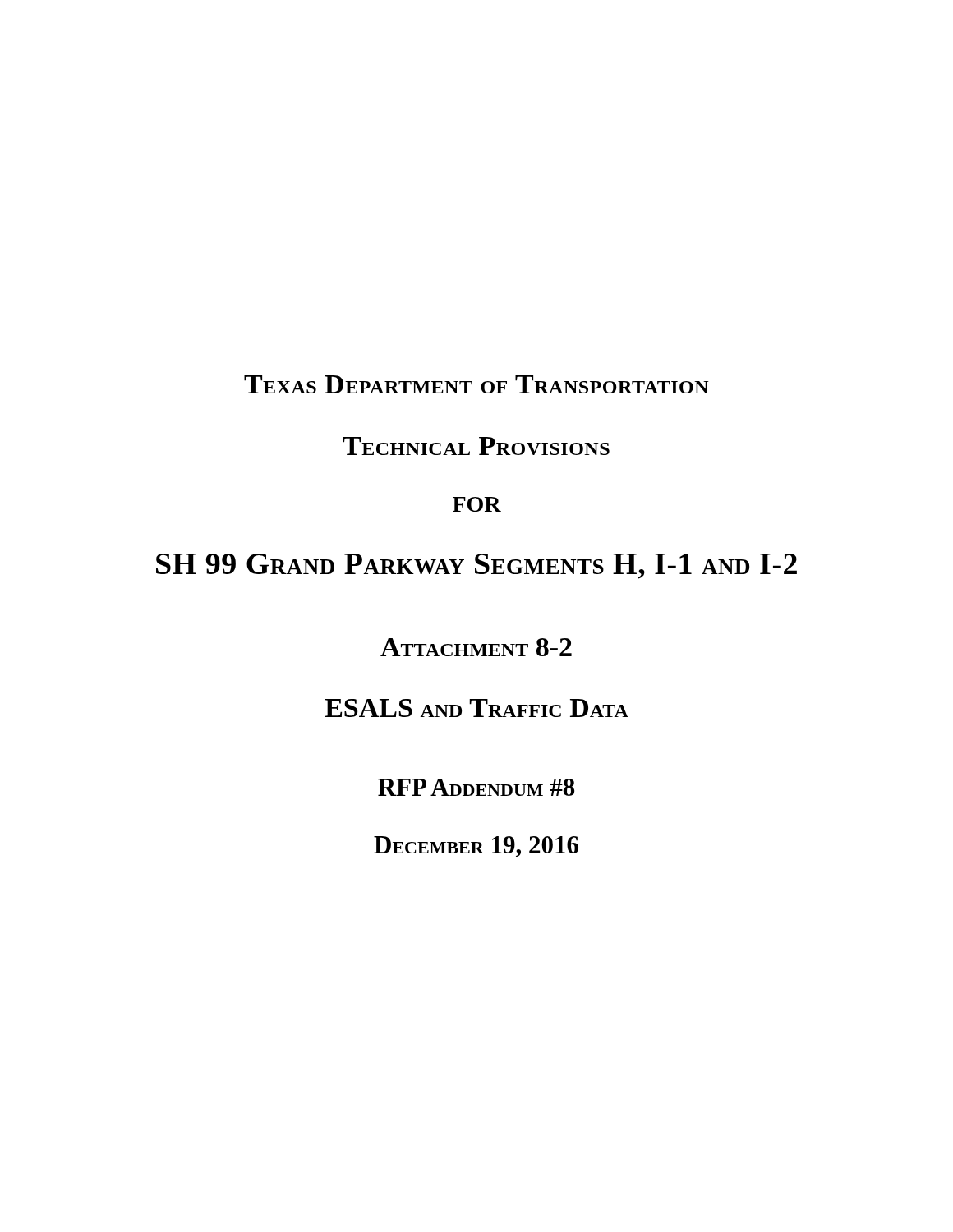
Task: Click on the title containing "Texas Department of"
Action: coord(476,384)
